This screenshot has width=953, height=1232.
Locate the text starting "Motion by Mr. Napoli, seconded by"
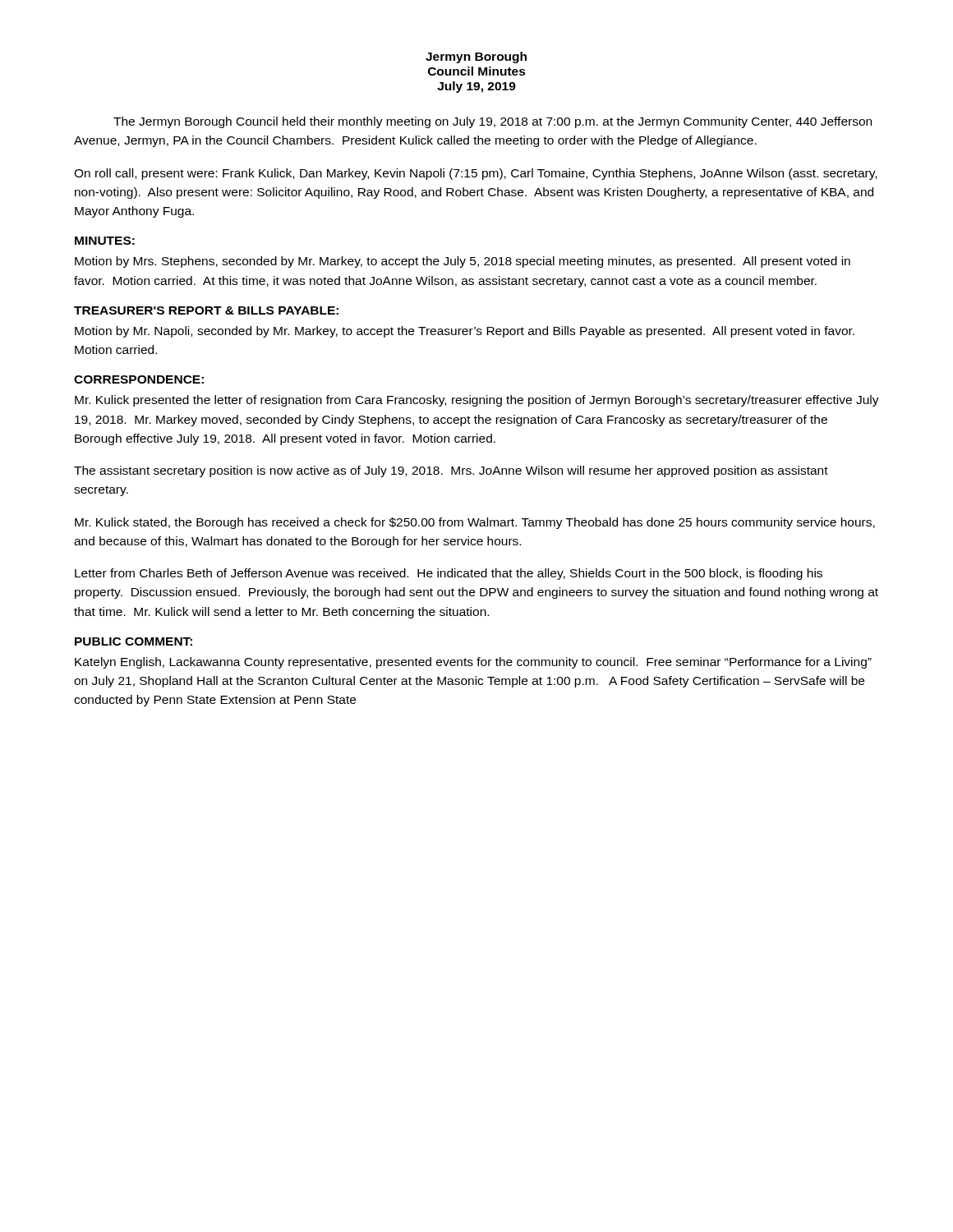[x=466, y=340]
